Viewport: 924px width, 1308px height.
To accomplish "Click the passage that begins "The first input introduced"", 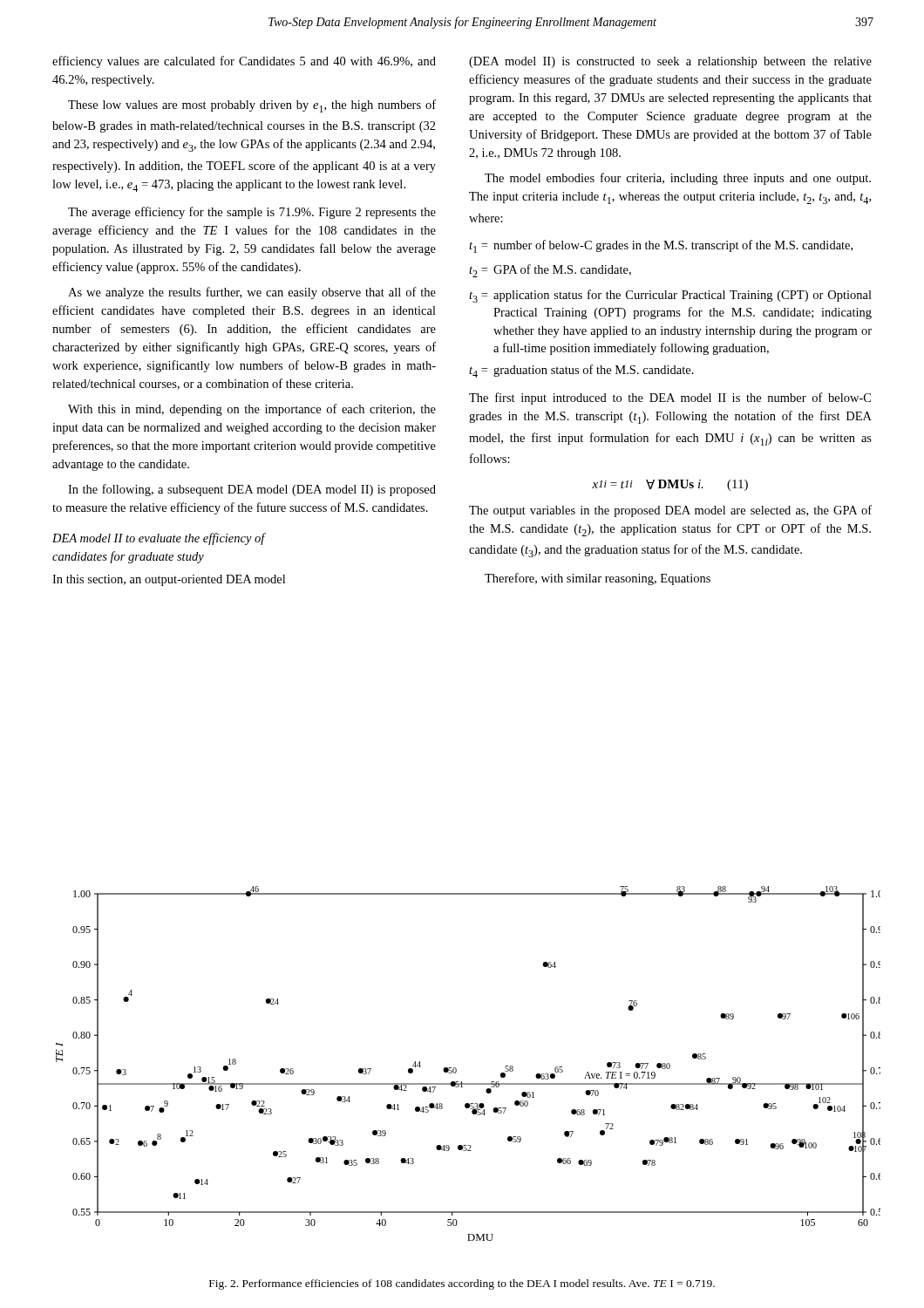I will click(670, 429).
